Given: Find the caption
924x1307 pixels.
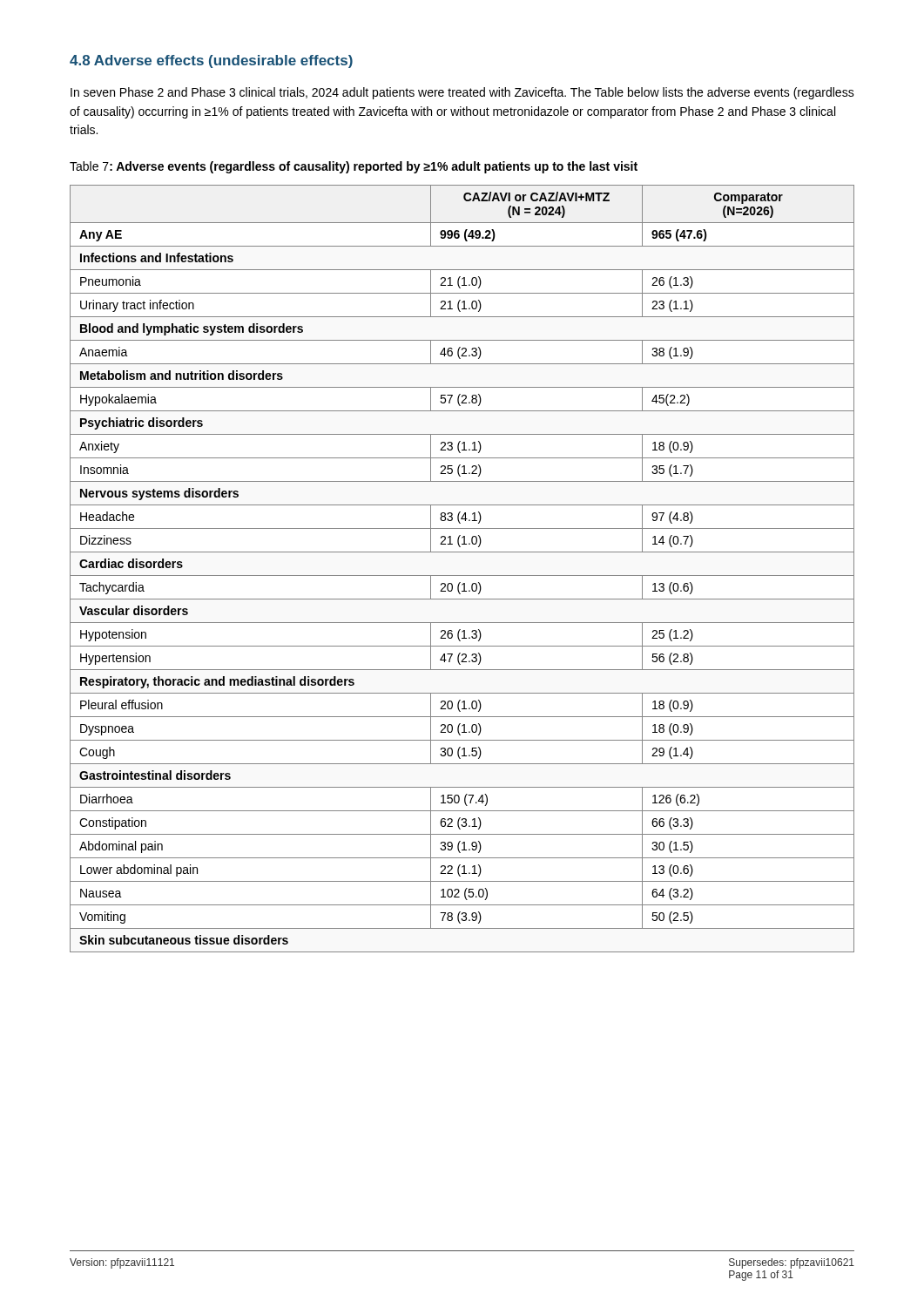Looking at the screenshot, I should [354, 166].
